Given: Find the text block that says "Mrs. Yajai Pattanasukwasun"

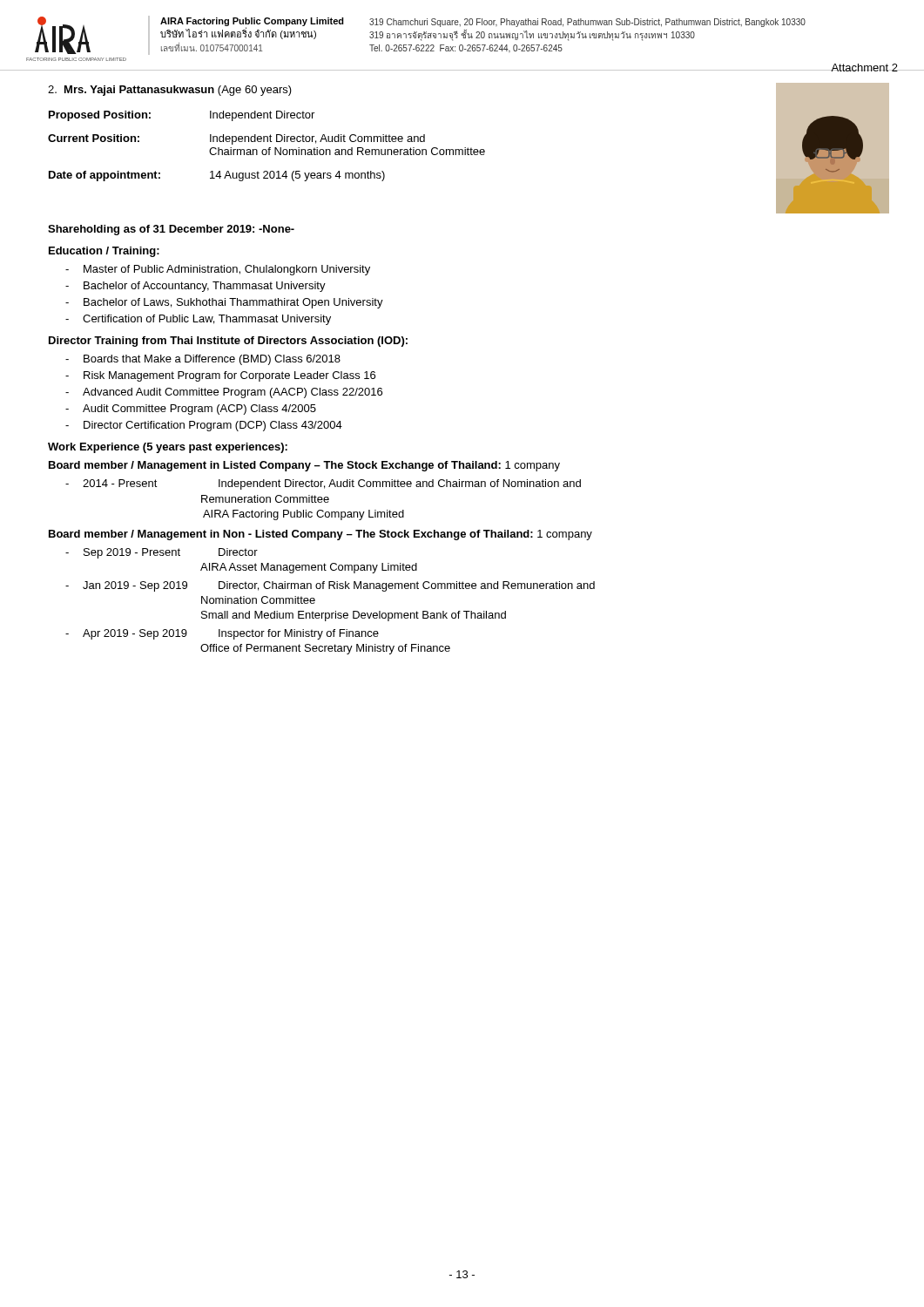Looking at the screenshot, I should tap(170, 89).
